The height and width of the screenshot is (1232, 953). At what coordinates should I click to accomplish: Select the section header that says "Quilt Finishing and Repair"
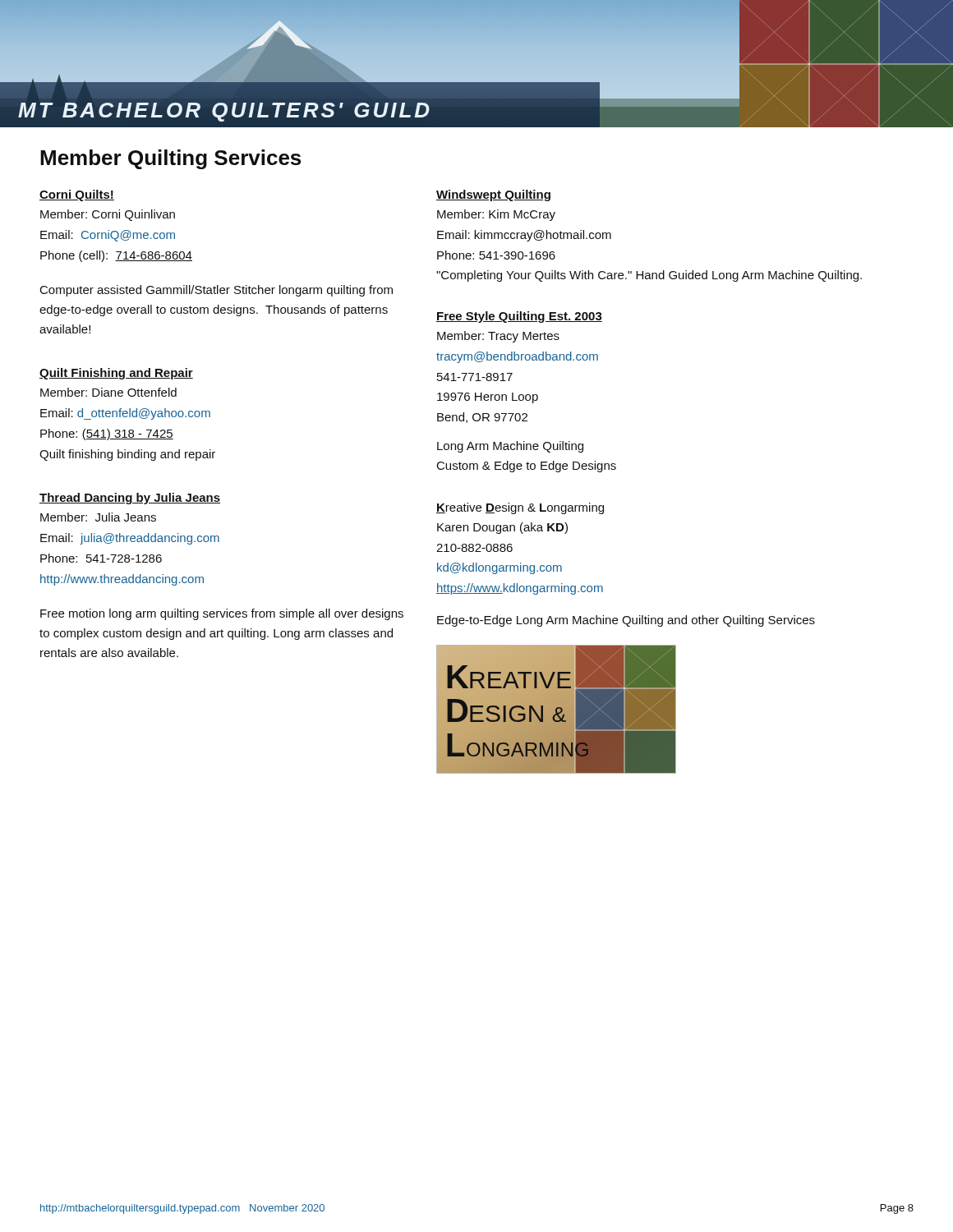tap(116, 373)
